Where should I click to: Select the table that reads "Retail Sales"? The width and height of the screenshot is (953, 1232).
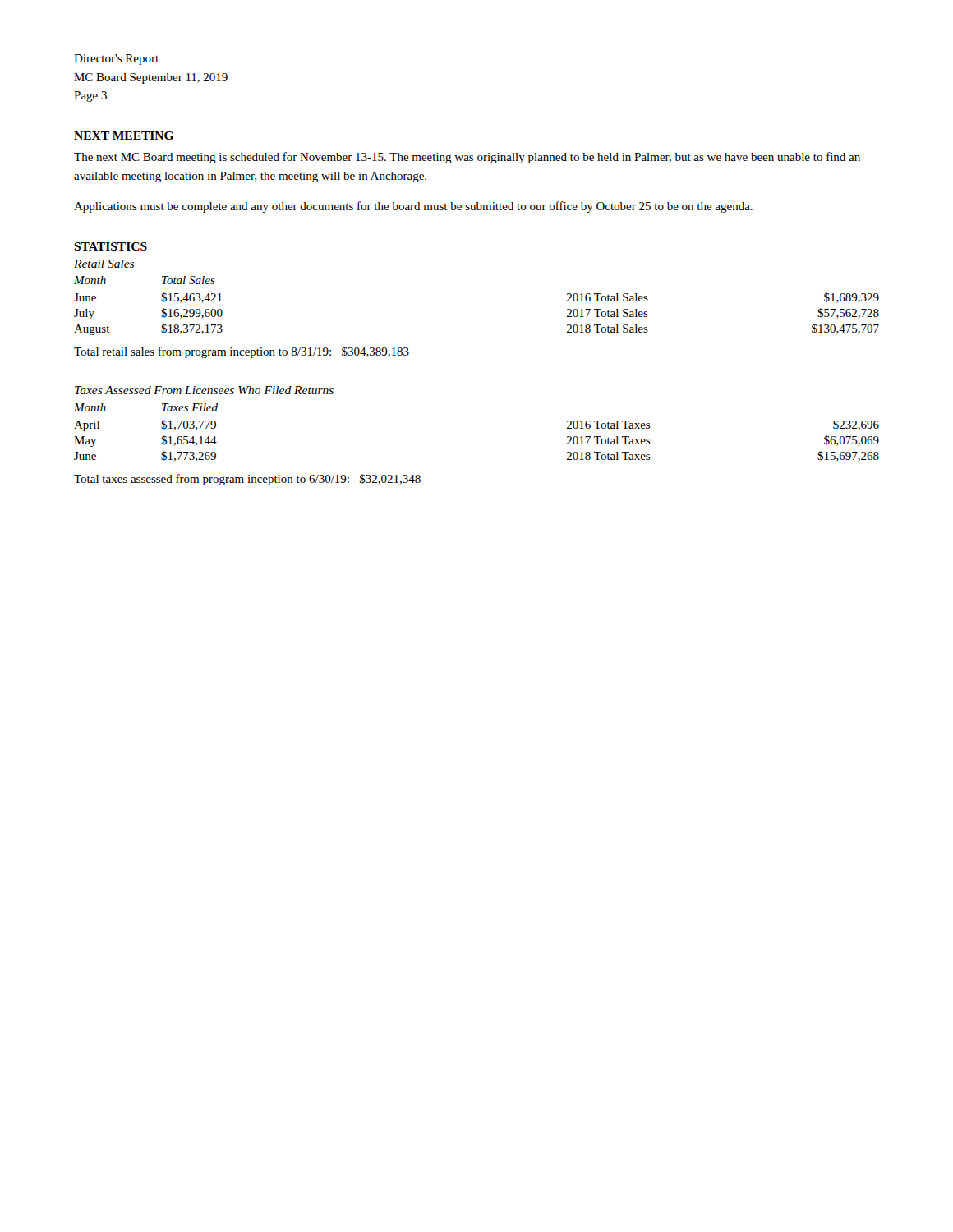pyautogui.click(x=476, y=296)
